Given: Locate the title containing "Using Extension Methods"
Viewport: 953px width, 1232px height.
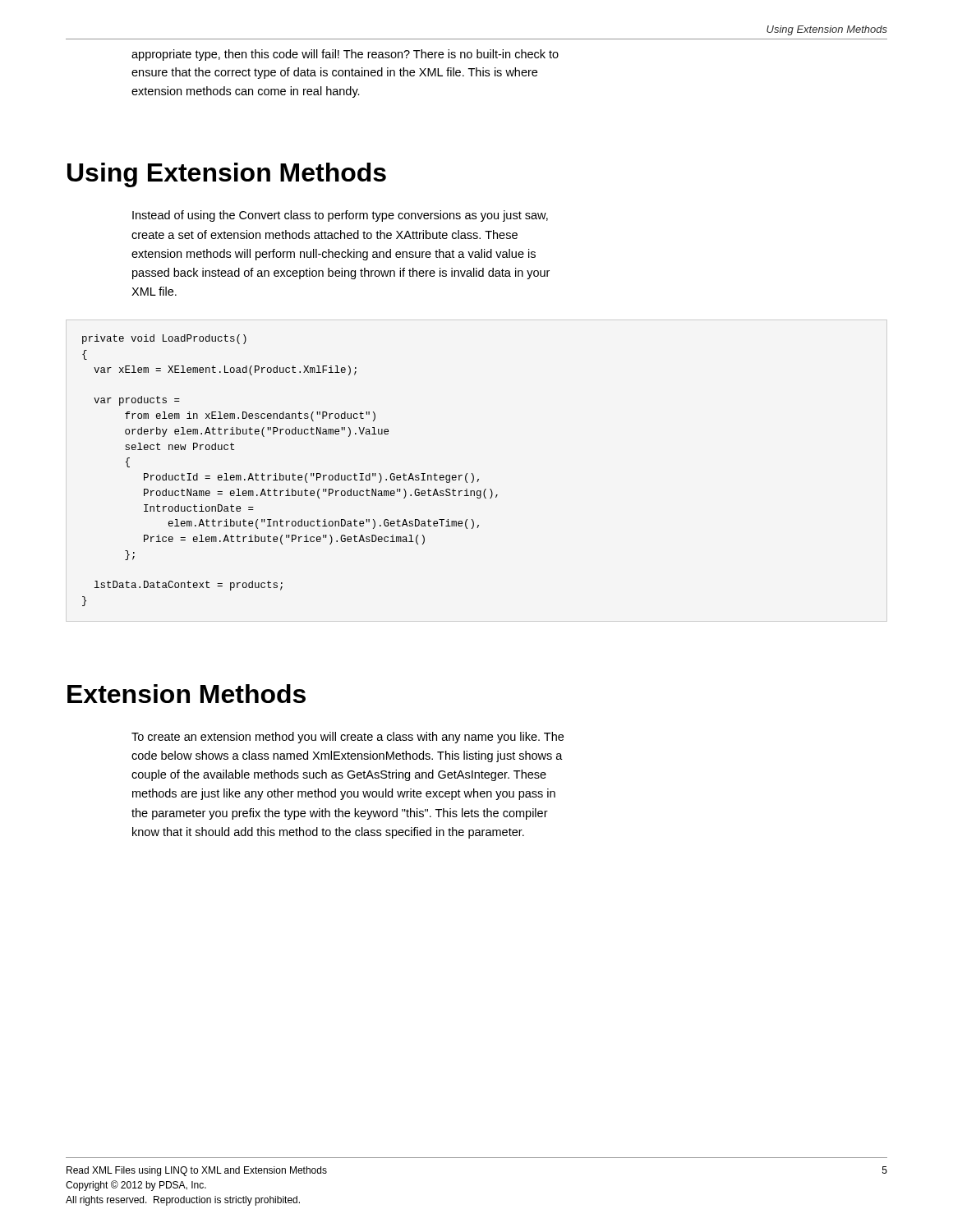Looking at the screenshot, I should 226,173.
